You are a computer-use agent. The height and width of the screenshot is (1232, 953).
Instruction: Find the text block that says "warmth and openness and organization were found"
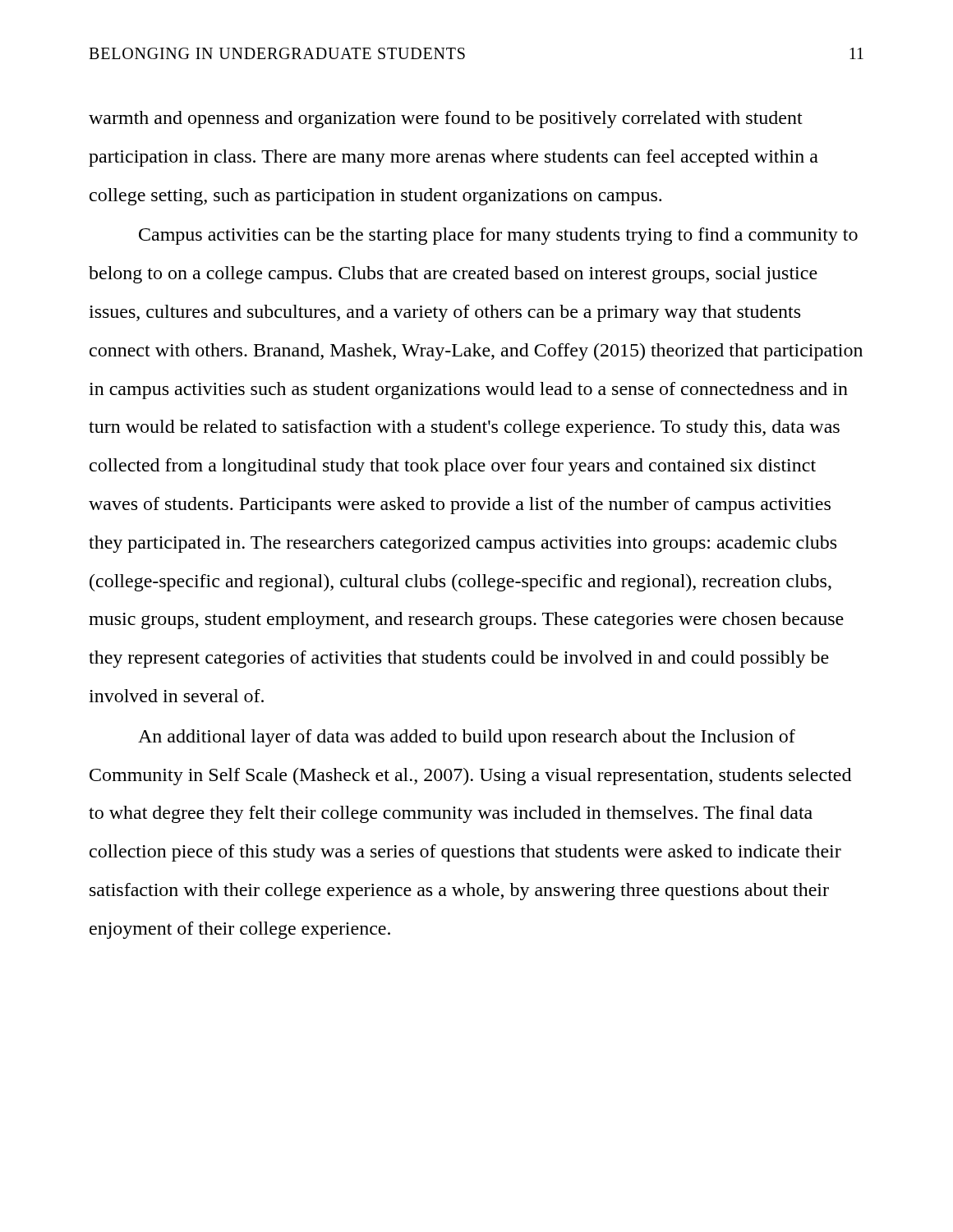(453, 156)
